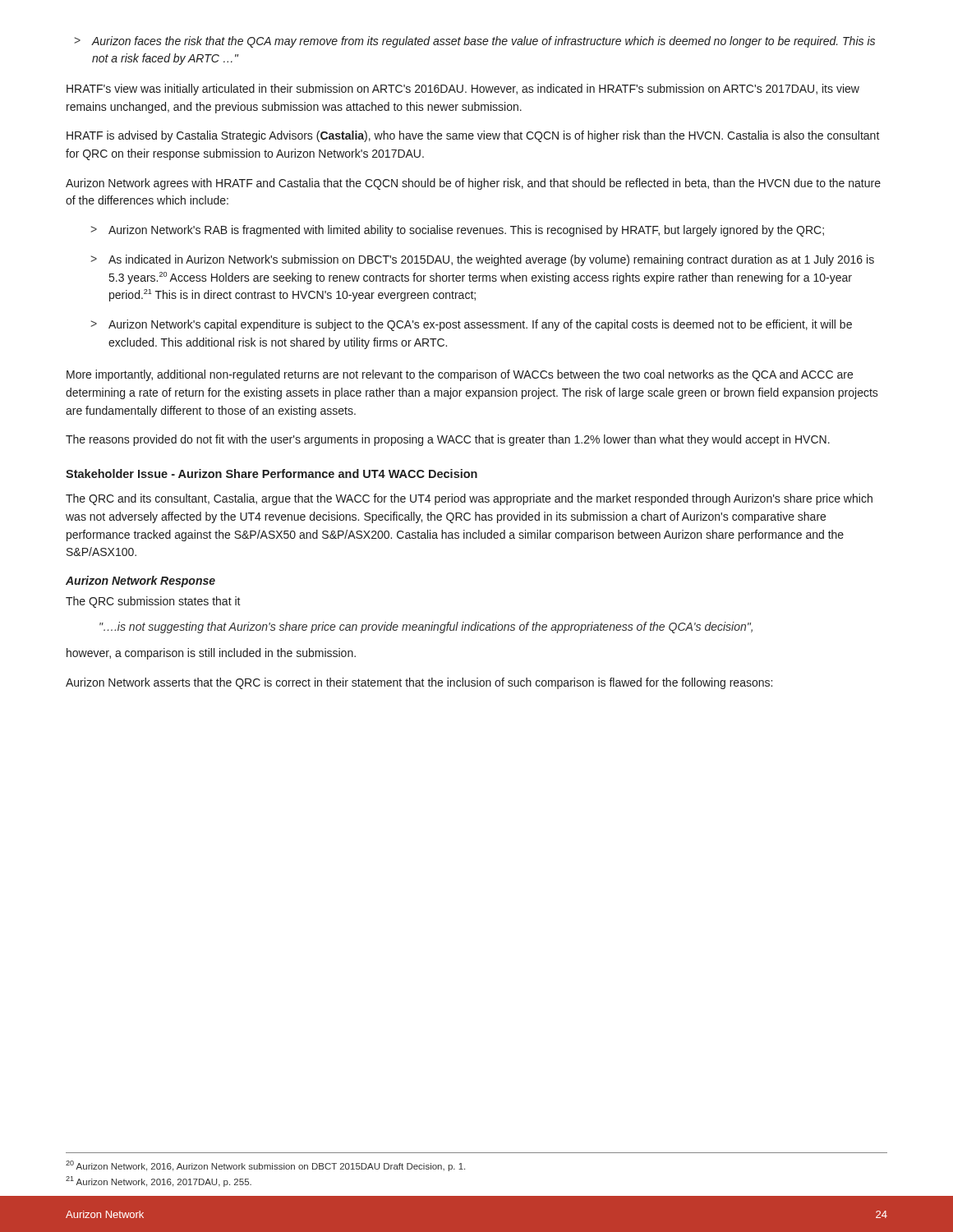Locate the passage starting "> As indicated"
The width and height of the screenshot is (953, 1232).
coord(489,278)
